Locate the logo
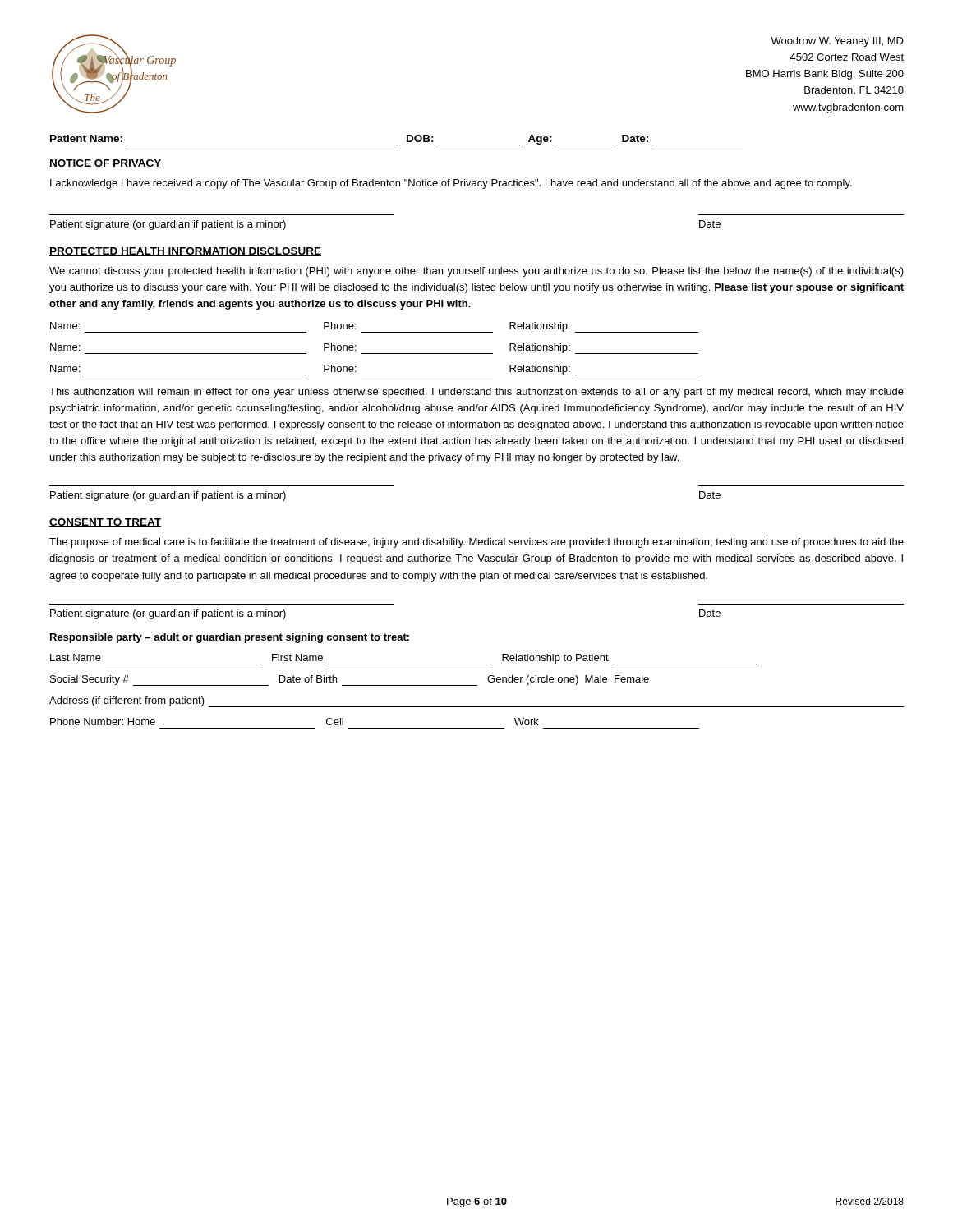The height and width of the screenshot is (1232, 953). (131, 75)
